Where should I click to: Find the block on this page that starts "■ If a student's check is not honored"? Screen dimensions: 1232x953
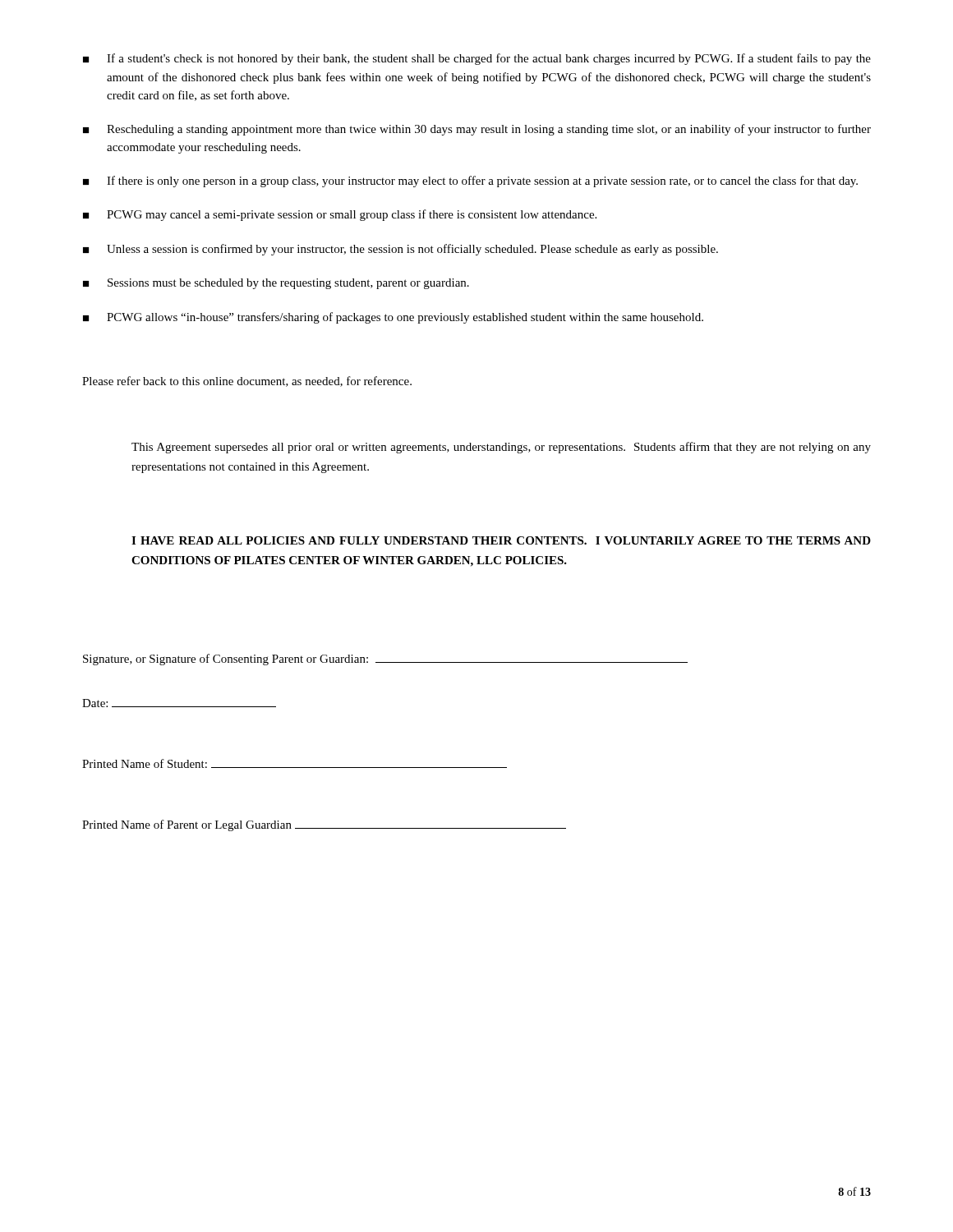(476, 77)
